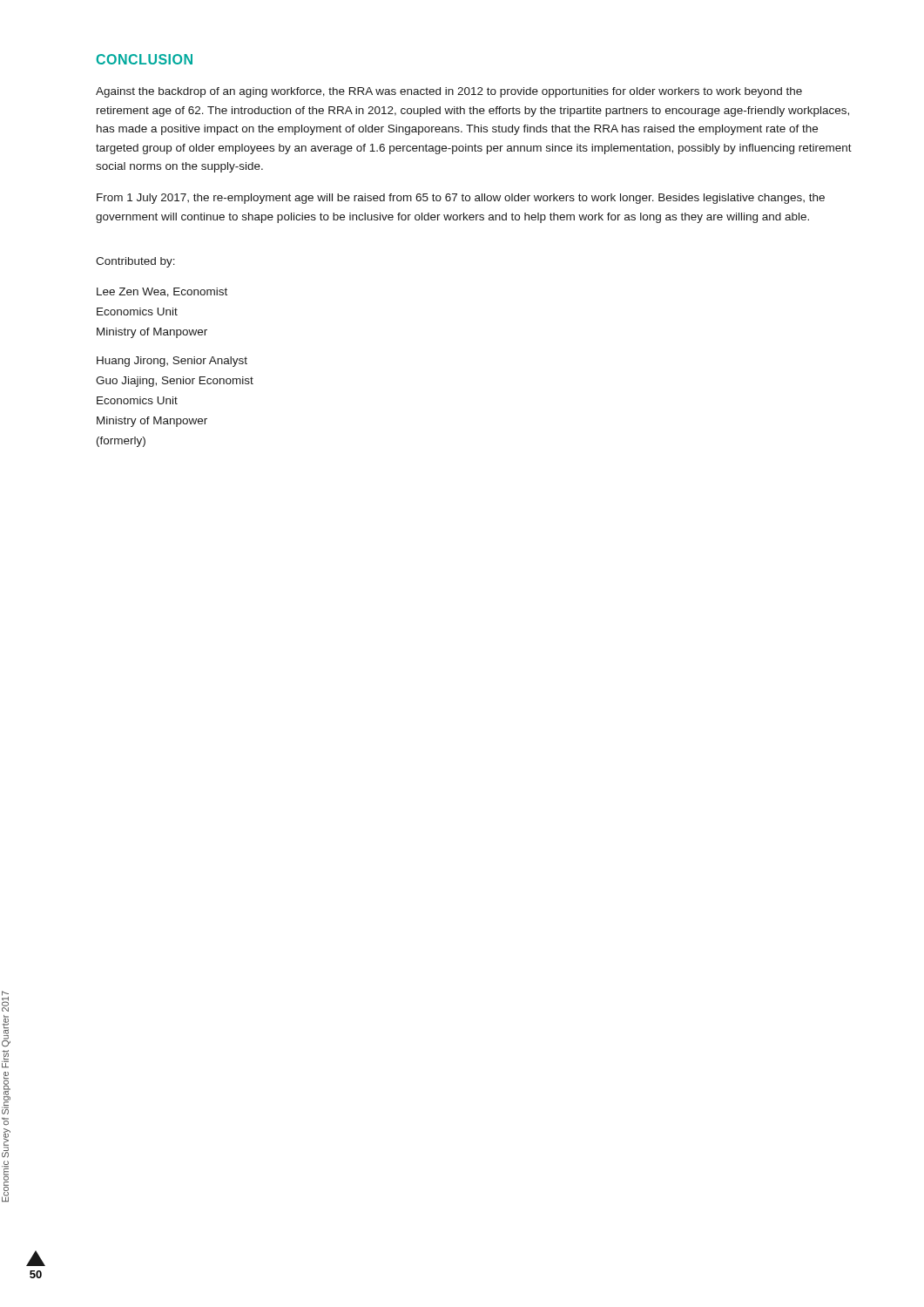The image size is (924, 1307).
Task: Navigate to the passage starting "From 1 July 2017, the re-employment"
Action: click(x=460, y=207)
